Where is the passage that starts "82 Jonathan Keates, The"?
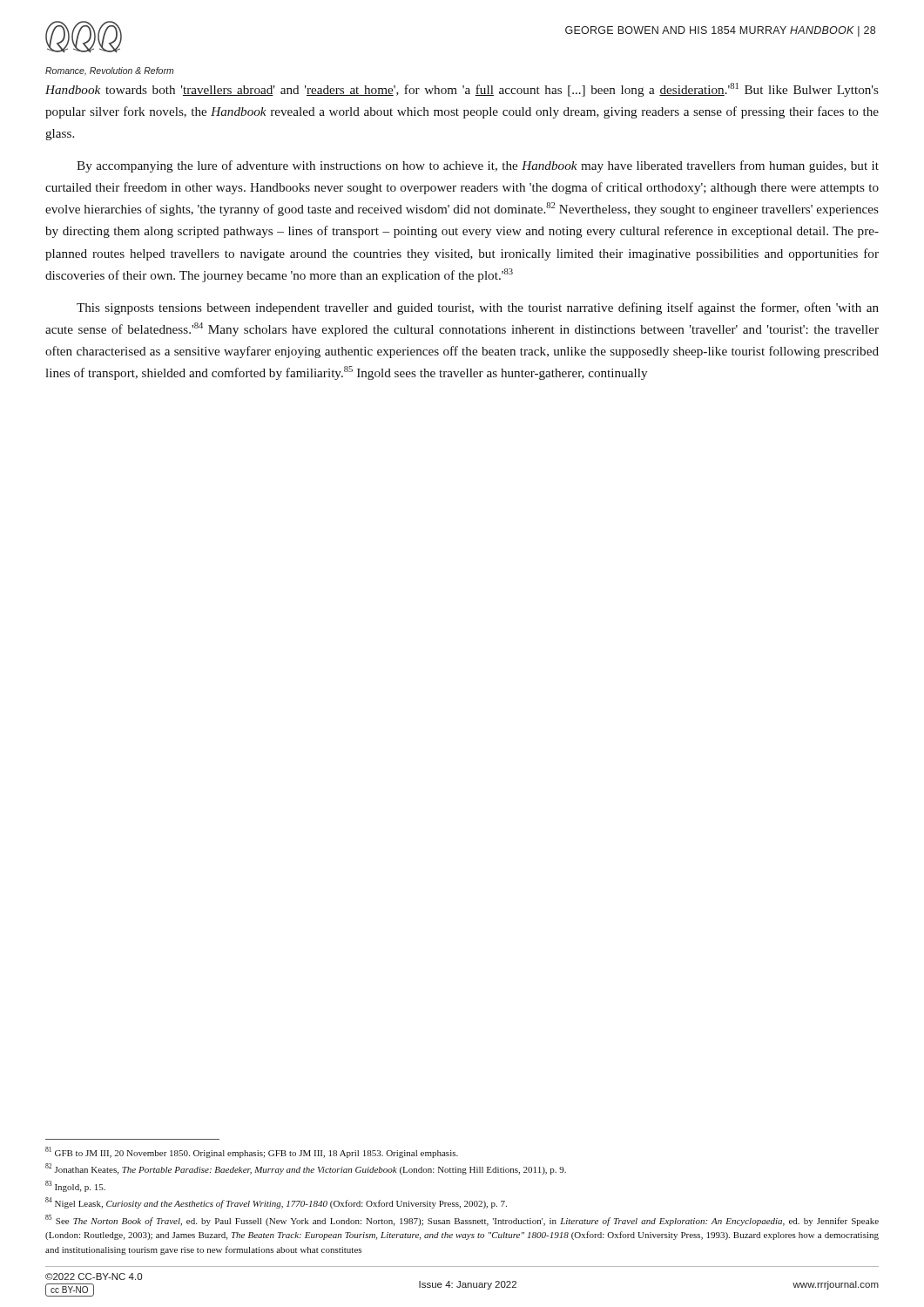The width and height of the screenshot is (924, 1307). (306, 1169)
